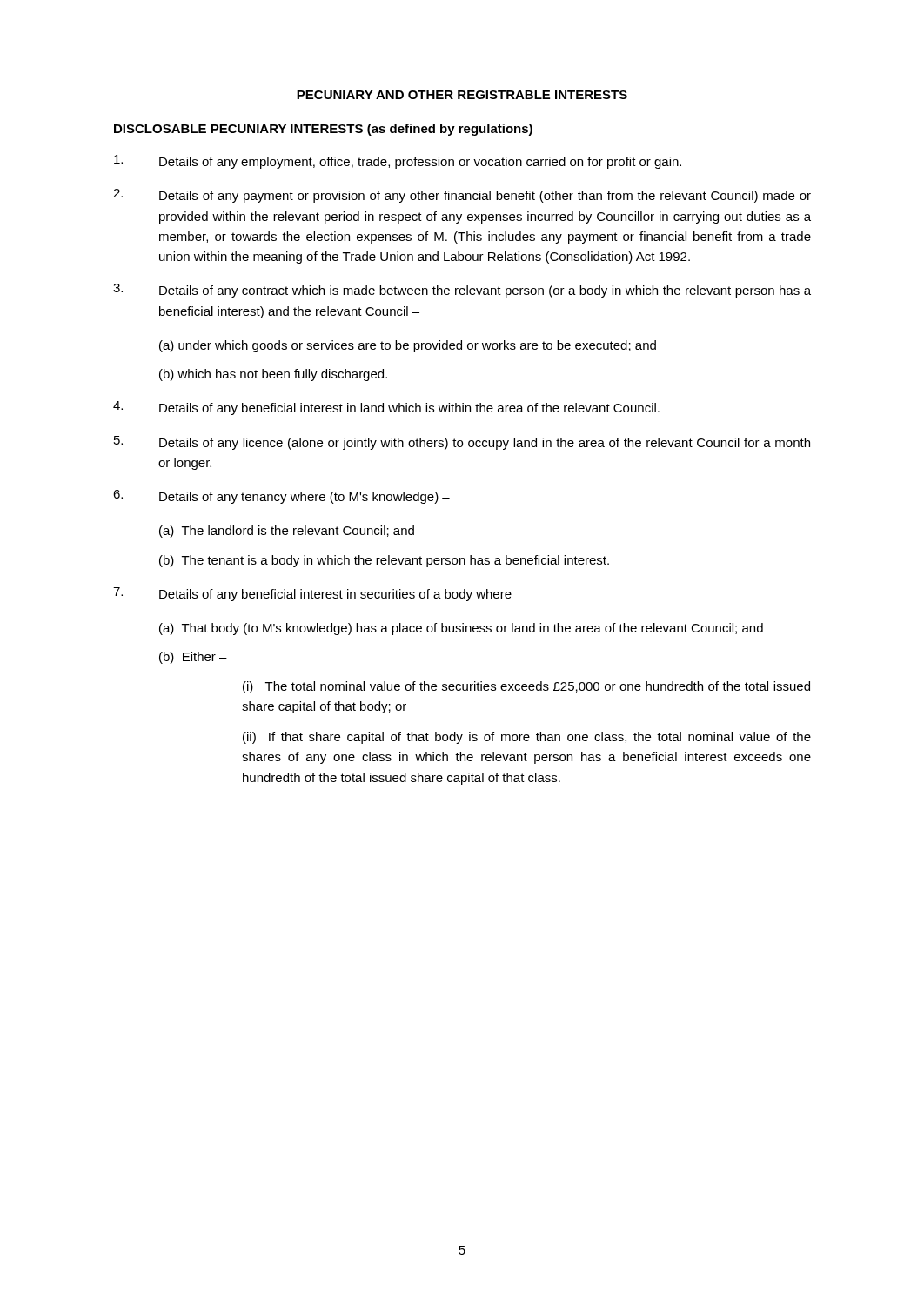Point to the block beginning "2. Details of any"

462,226
